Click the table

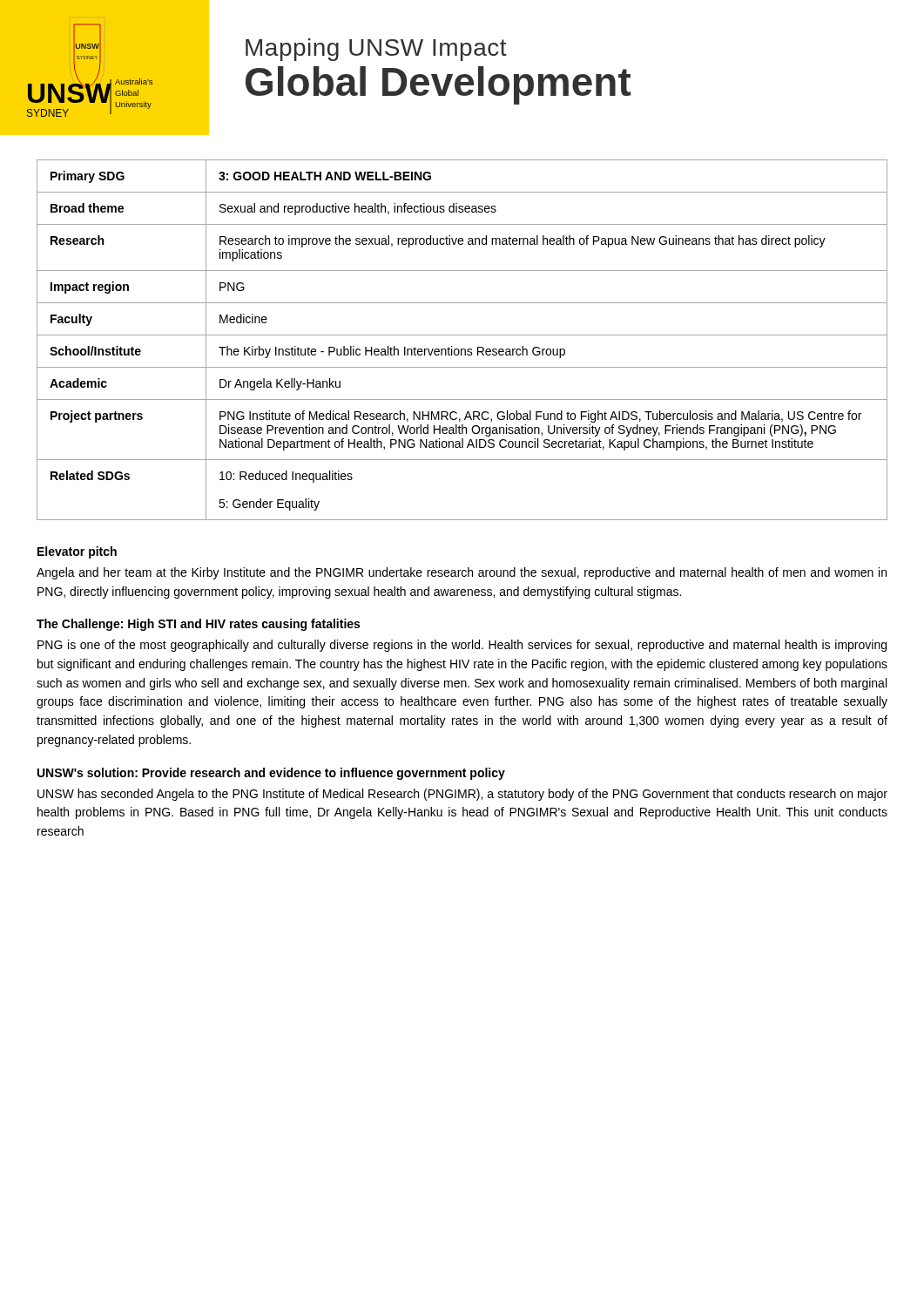click(462, 340)
